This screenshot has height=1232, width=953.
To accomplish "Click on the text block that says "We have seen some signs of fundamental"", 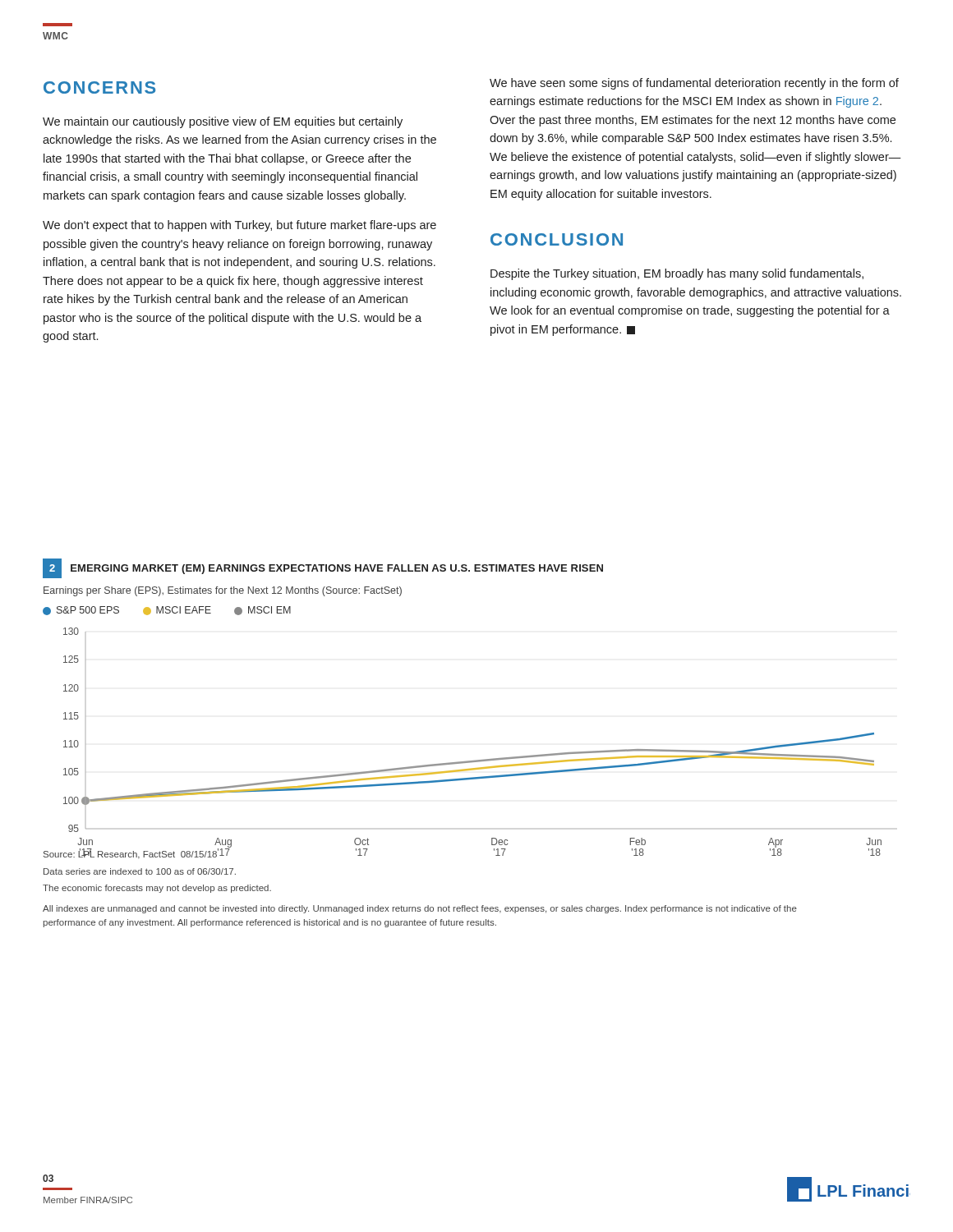I will [x=695, y=138].
